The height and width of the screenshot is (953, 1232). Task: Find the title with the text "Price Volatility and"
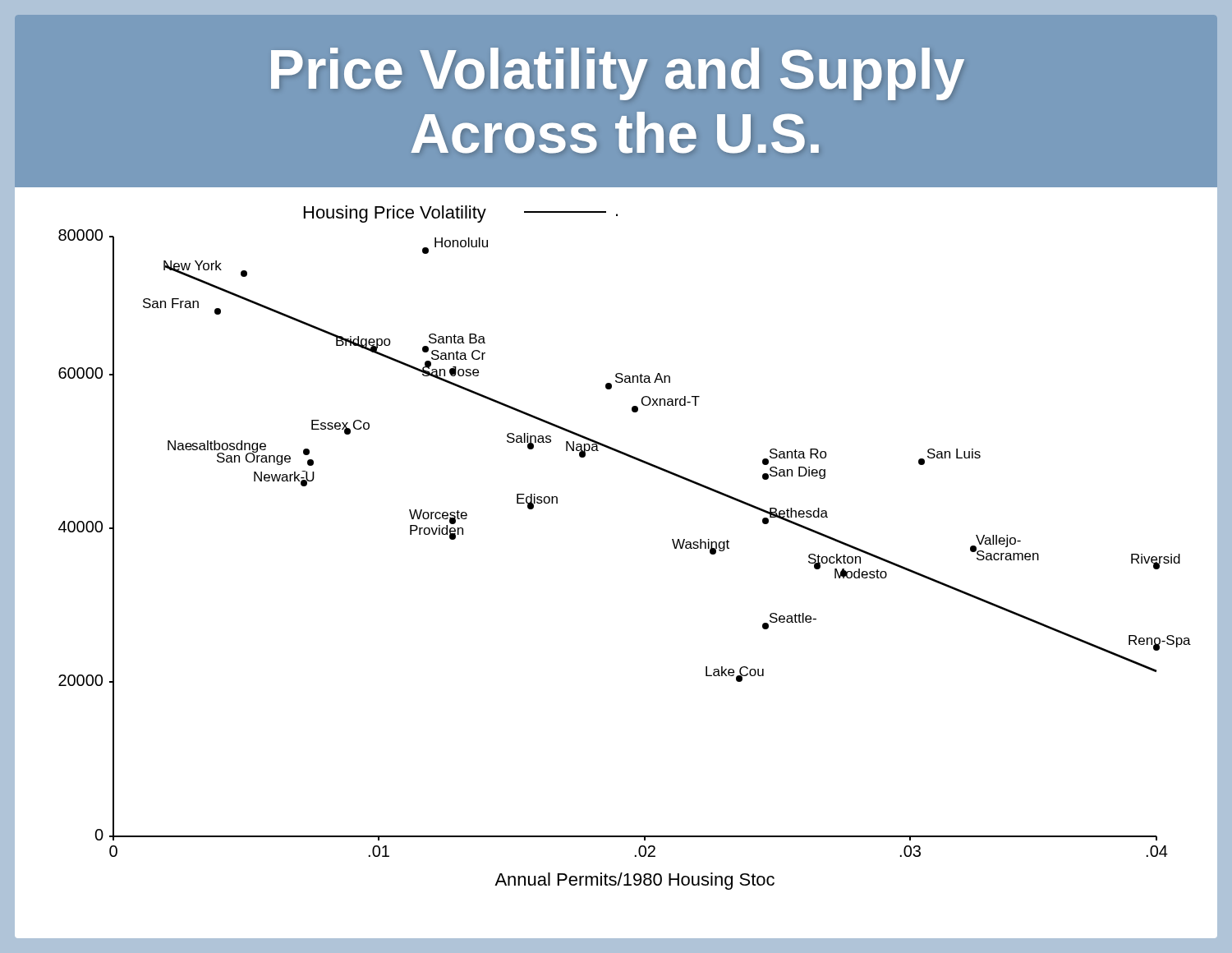(x=616, y=101)
